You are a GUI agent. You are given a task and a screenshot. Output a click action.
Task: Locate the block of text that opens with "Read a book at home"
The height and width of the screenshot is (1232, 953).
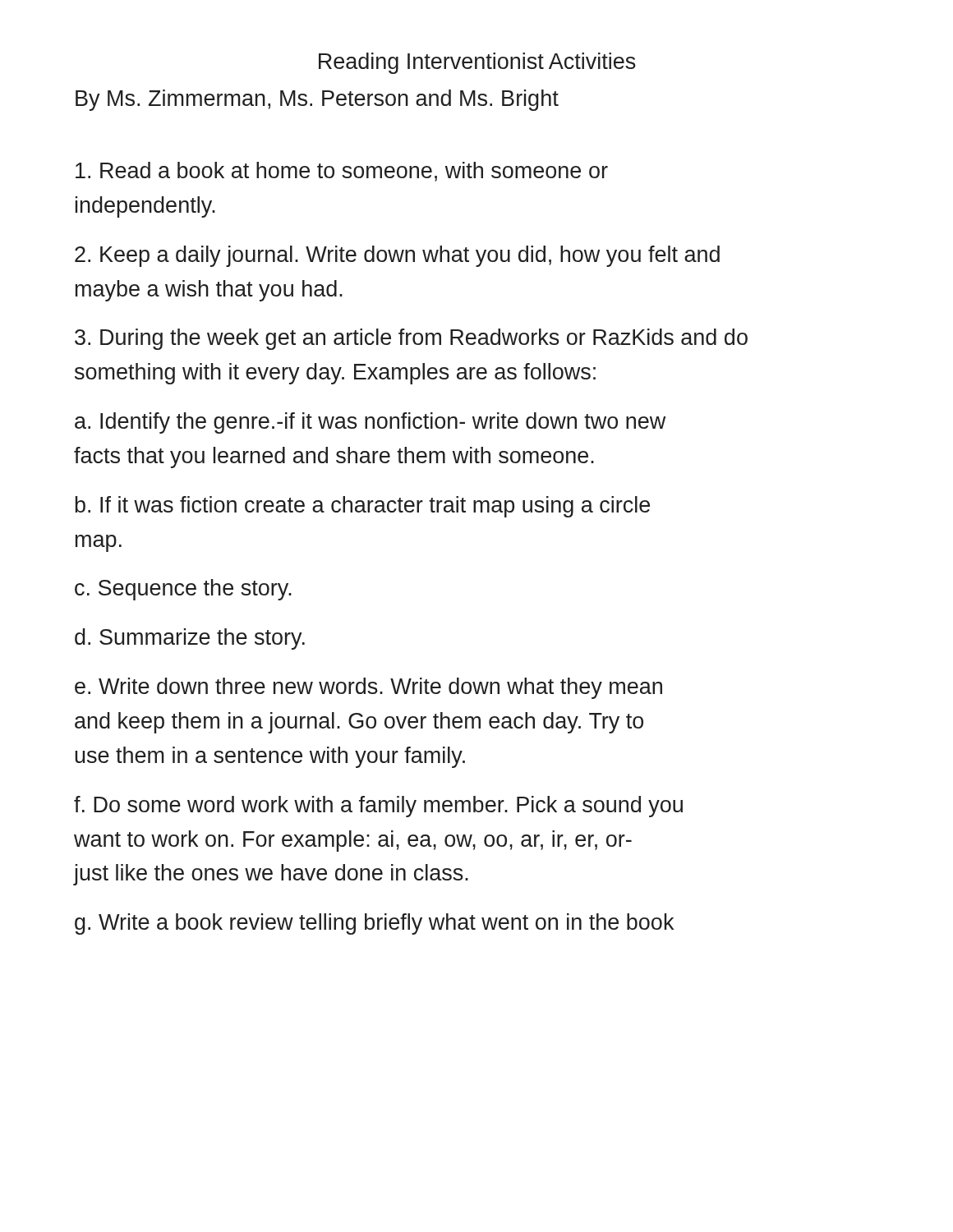pyautogui.click(x=341, y=188)
